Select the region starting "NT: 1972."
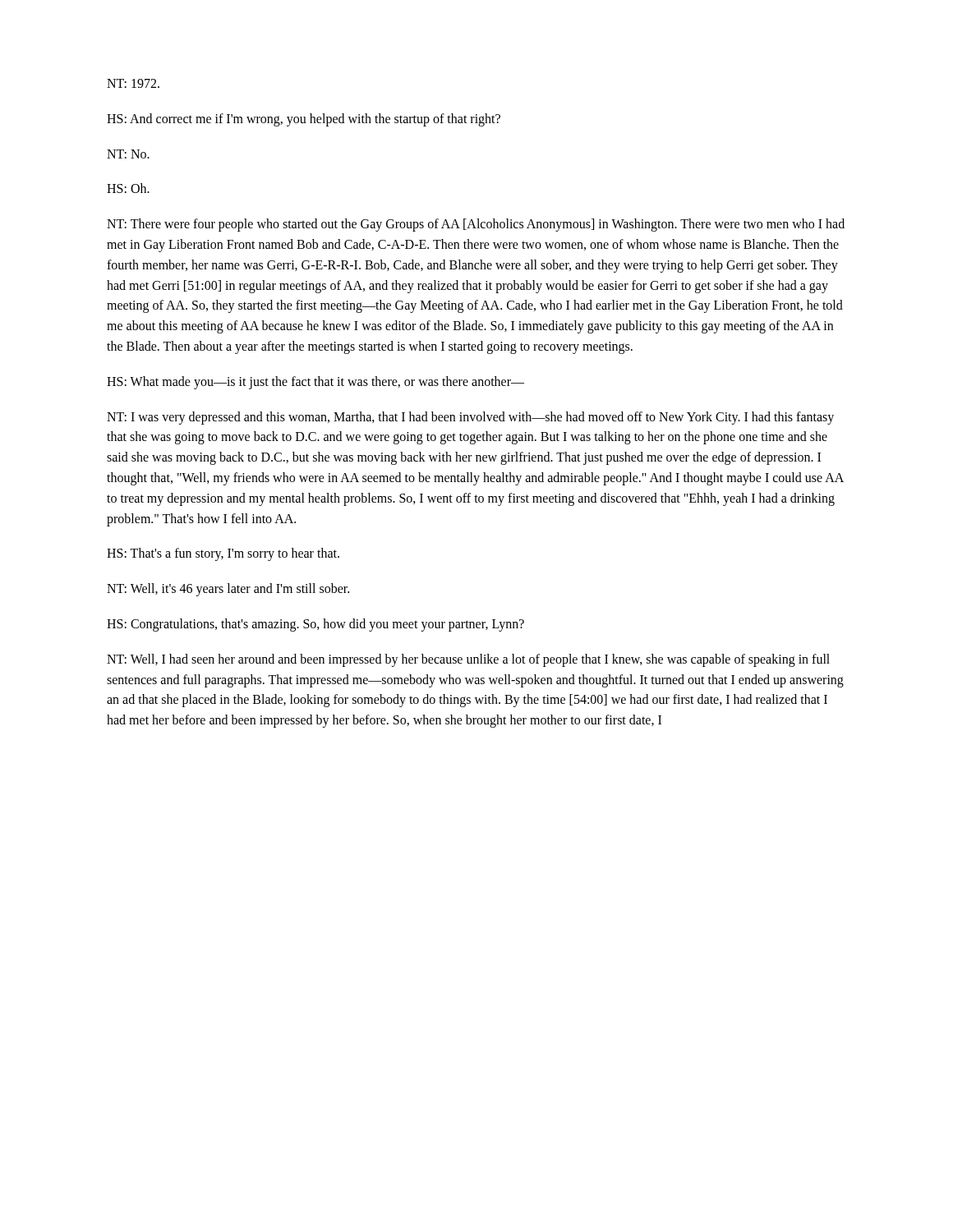This screenshot has height=1232, width=953. click(x=134, y=83)
